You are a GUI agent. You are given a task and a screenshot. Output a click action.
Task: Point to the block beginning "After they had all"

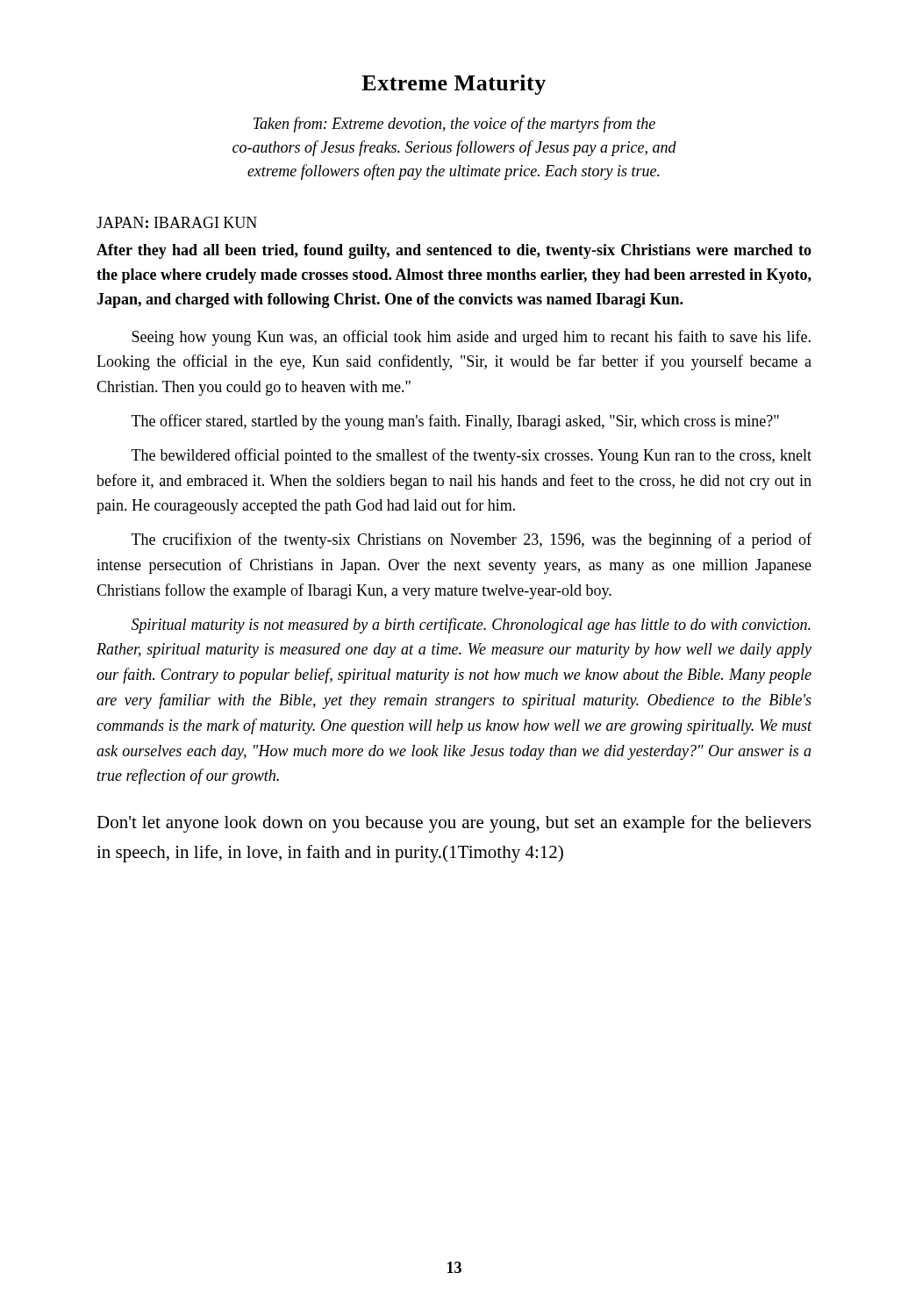(x=454, y=275)
